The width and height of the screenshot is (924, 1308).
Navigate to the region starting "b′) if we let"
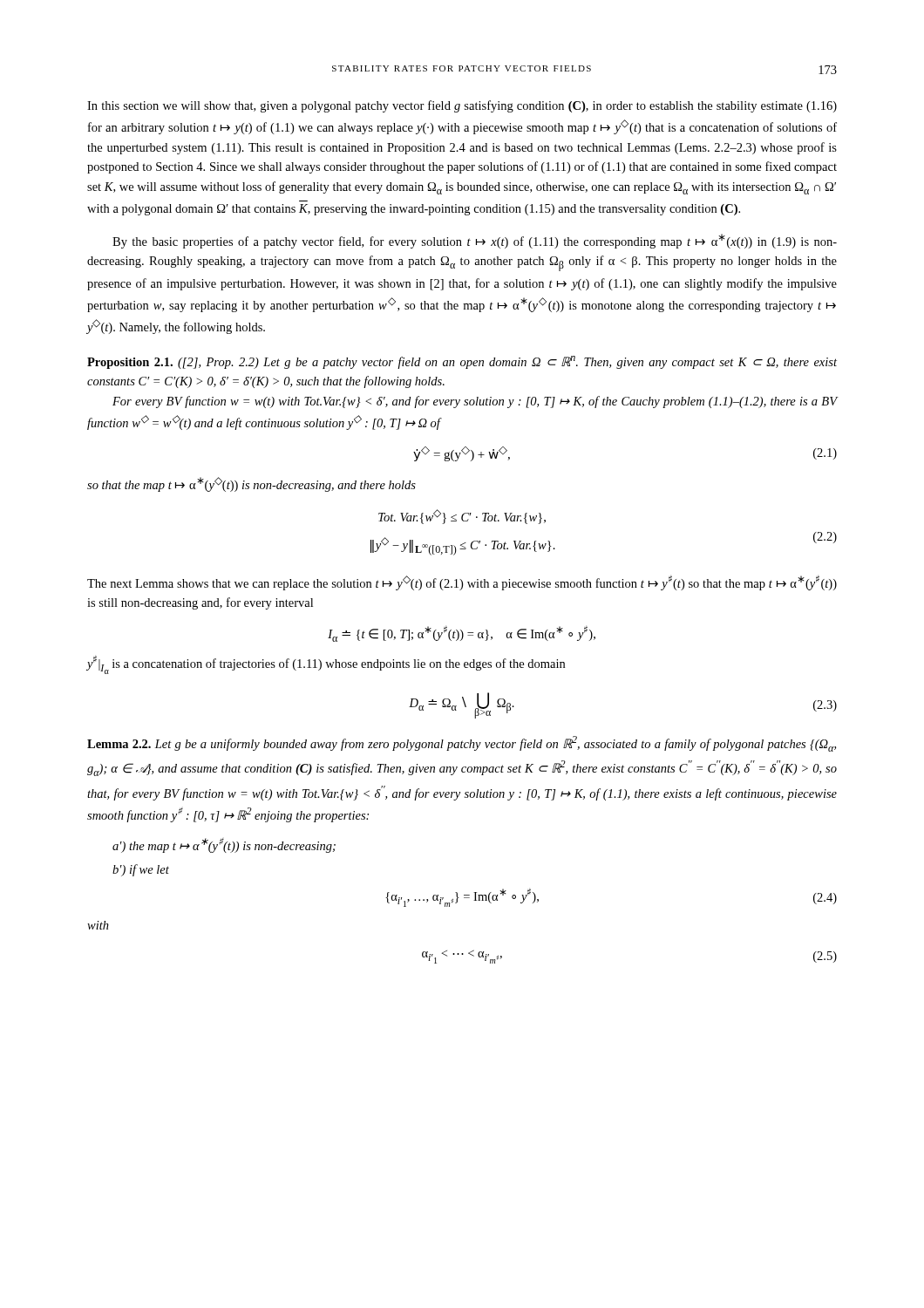[141, 869]
